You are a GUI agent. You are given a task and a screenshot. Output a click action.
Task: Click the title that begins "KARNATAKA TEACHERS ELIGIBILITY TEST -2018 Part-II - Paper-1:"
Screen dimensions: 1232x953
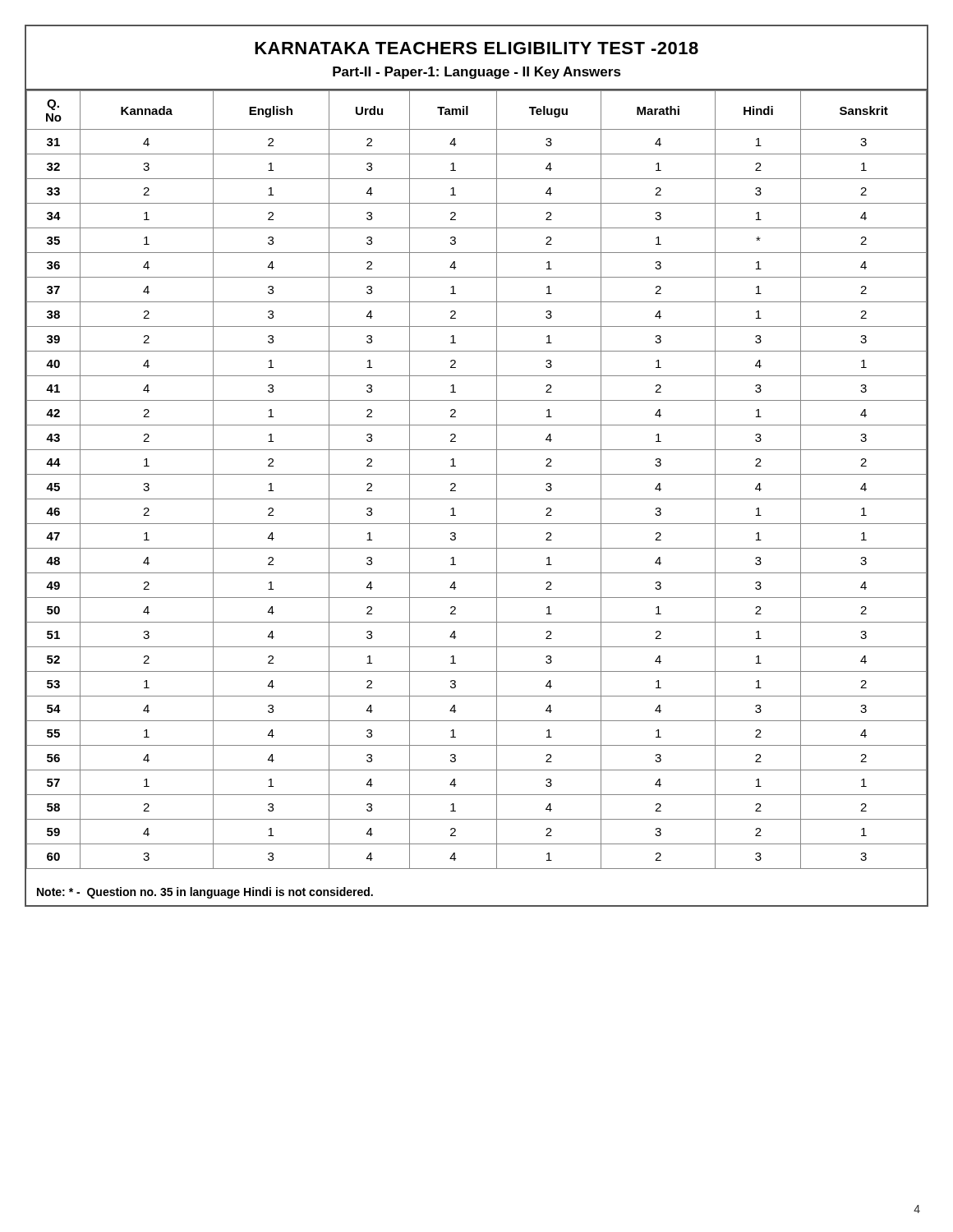tap(476, 59)
